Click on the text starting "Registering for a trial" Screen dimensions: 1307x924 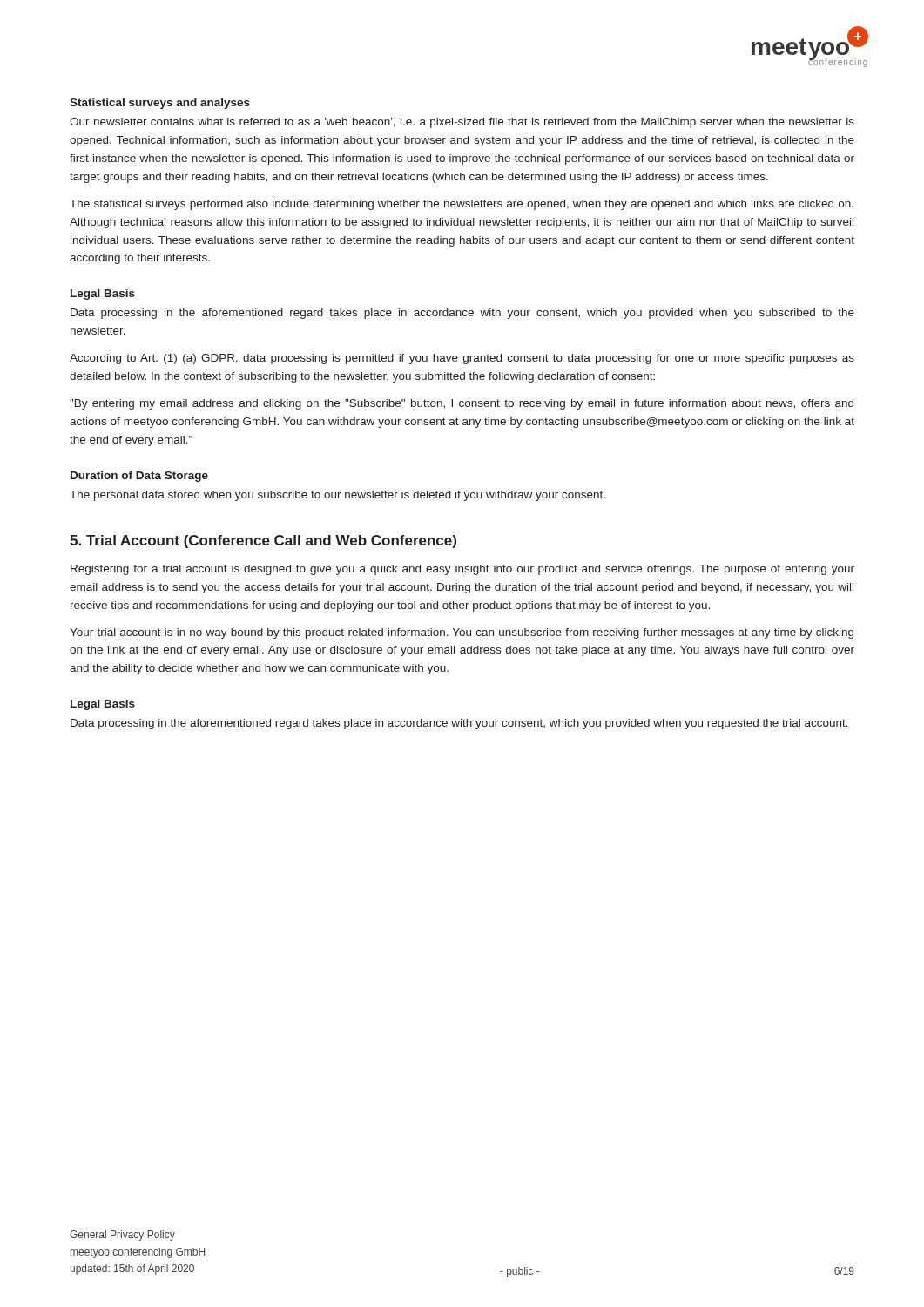click(462, 587)
